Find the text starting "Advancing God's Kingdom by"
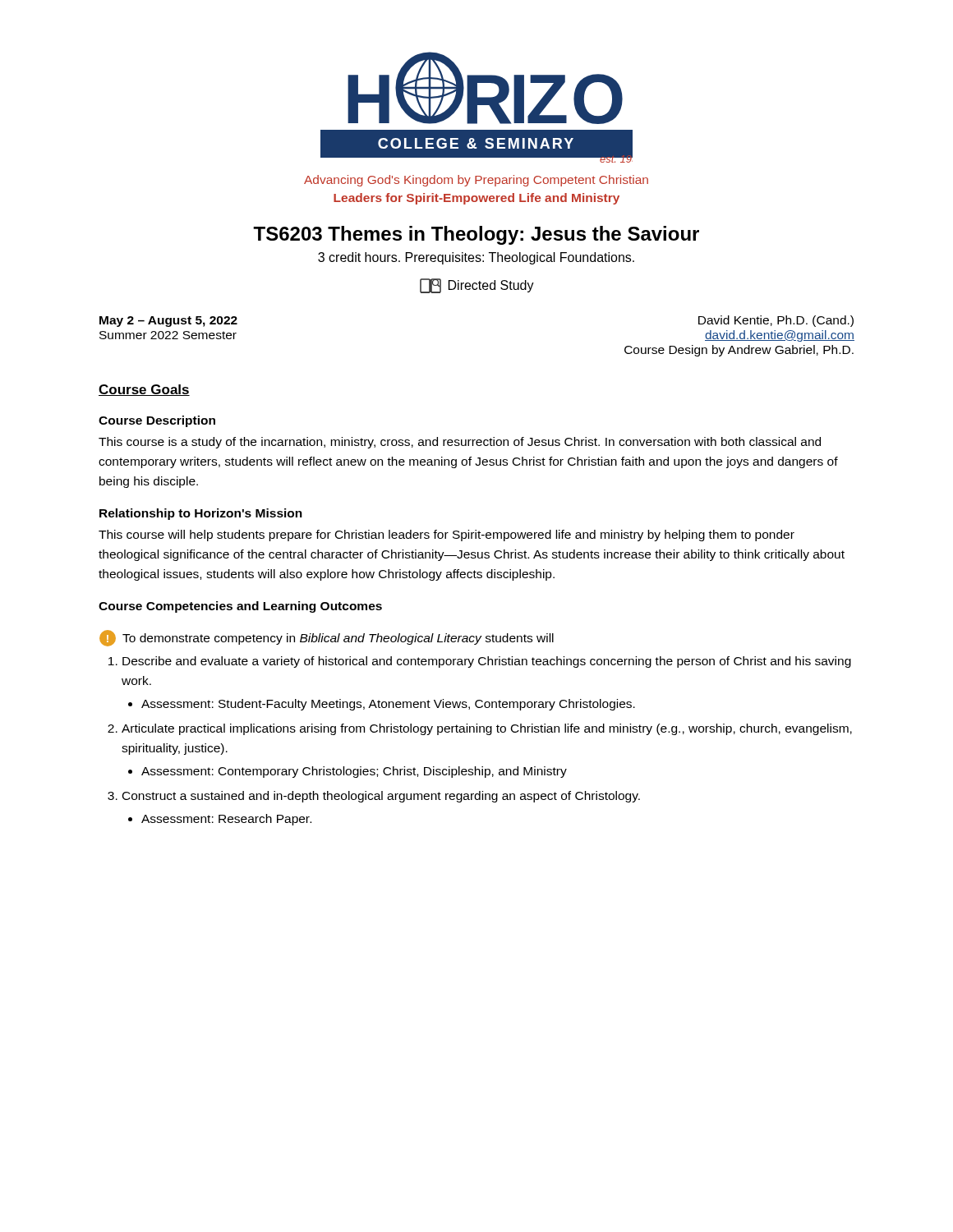 coord(476,189)
